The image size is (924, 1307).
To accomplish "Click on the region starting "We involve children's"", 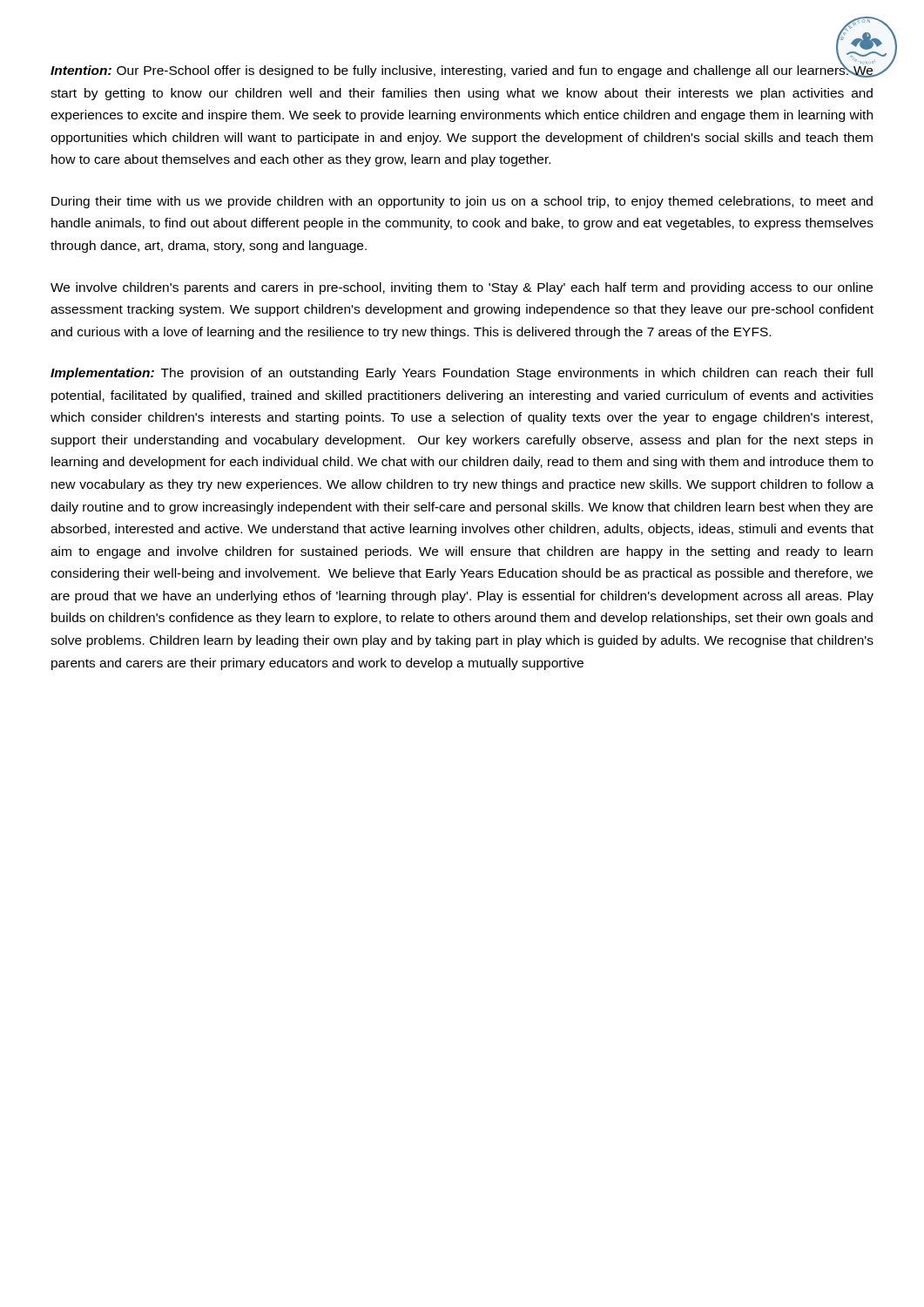I will 462,309.
